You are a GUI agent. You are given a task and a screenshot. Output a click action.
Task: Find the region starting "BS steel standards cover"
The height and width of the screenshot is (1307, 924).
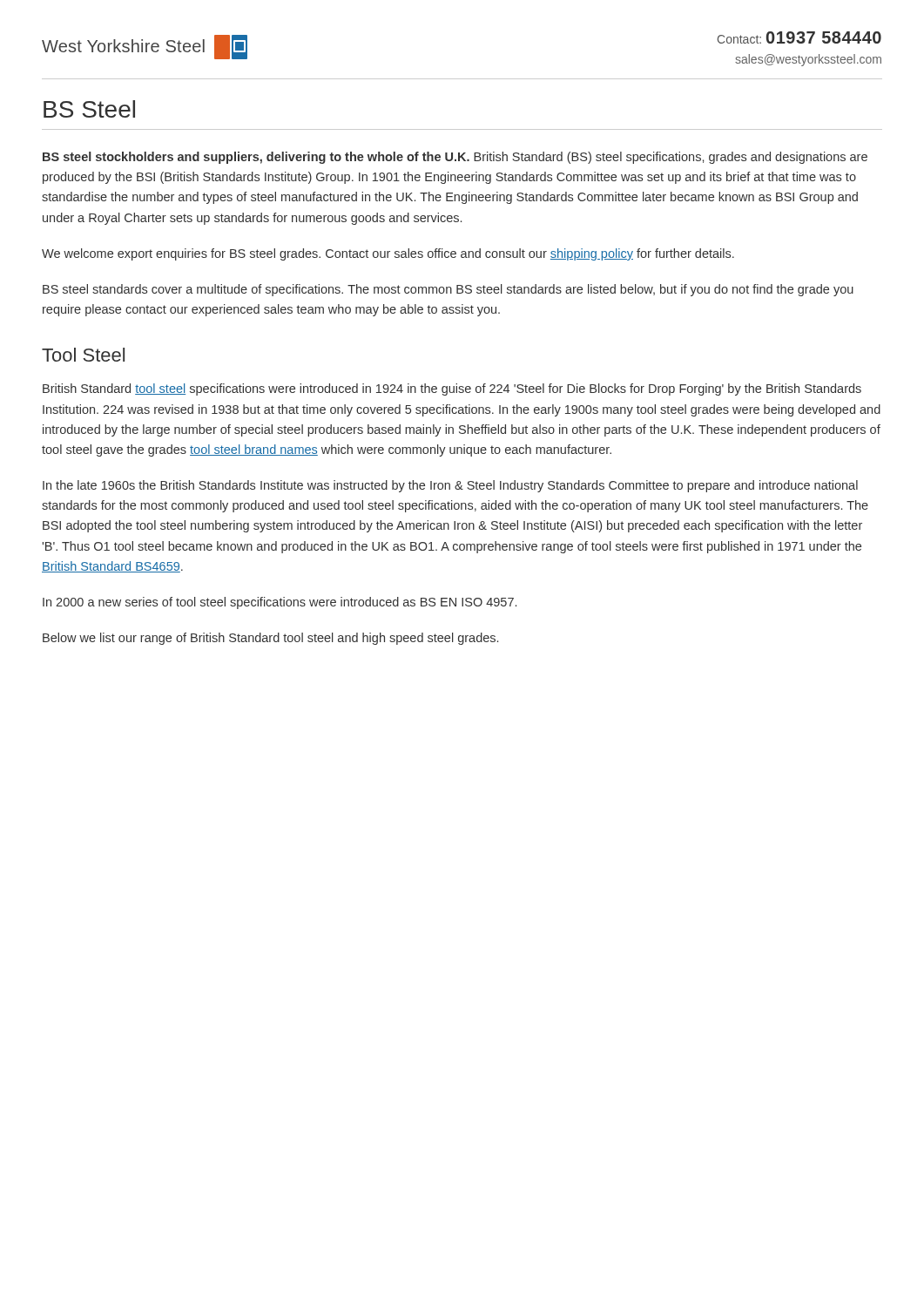[448, 299]
